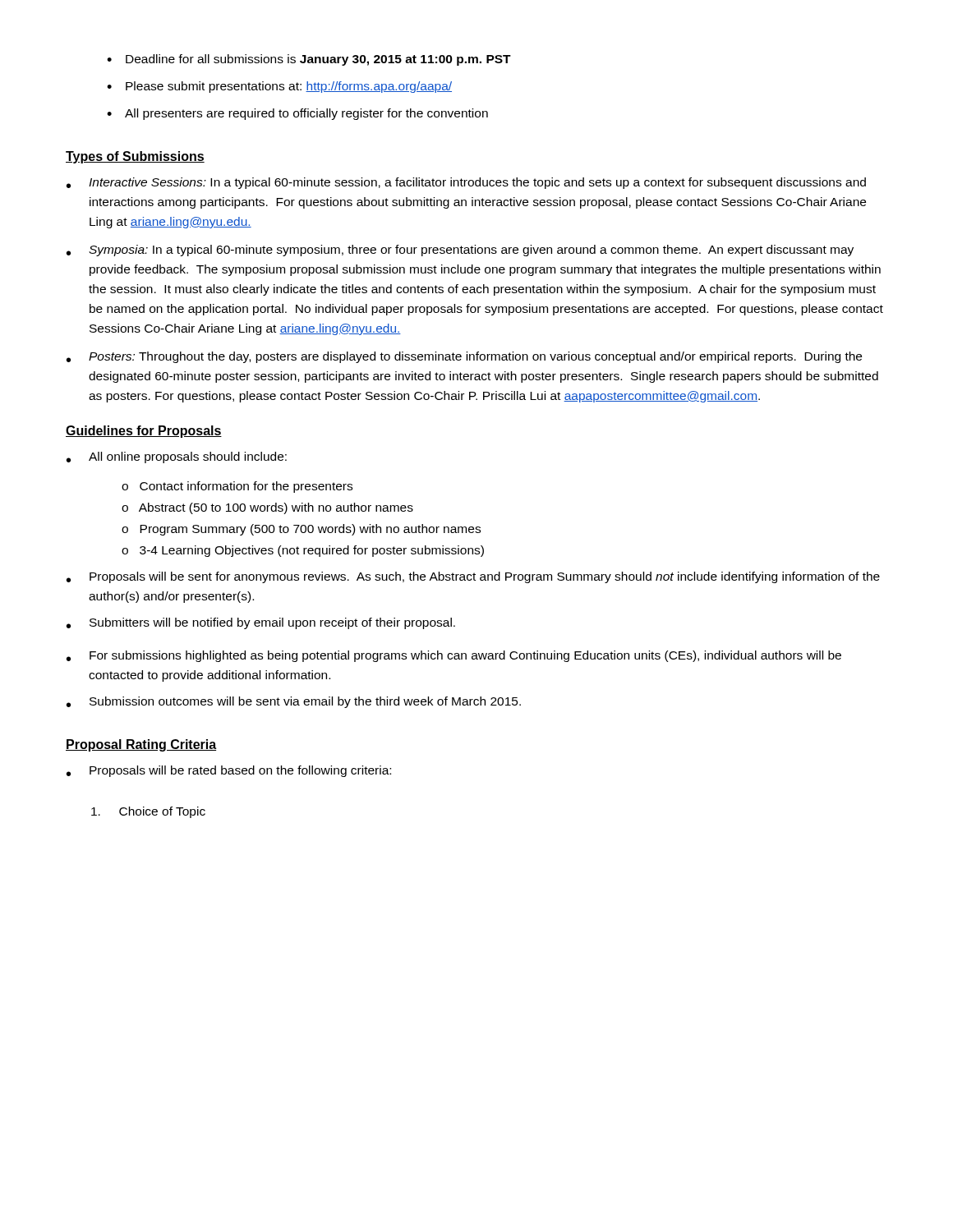Point to the region starting "Types of Submissions"
Image resolution: width=953 pixels, height=1232 pixels.
[135, 156]
